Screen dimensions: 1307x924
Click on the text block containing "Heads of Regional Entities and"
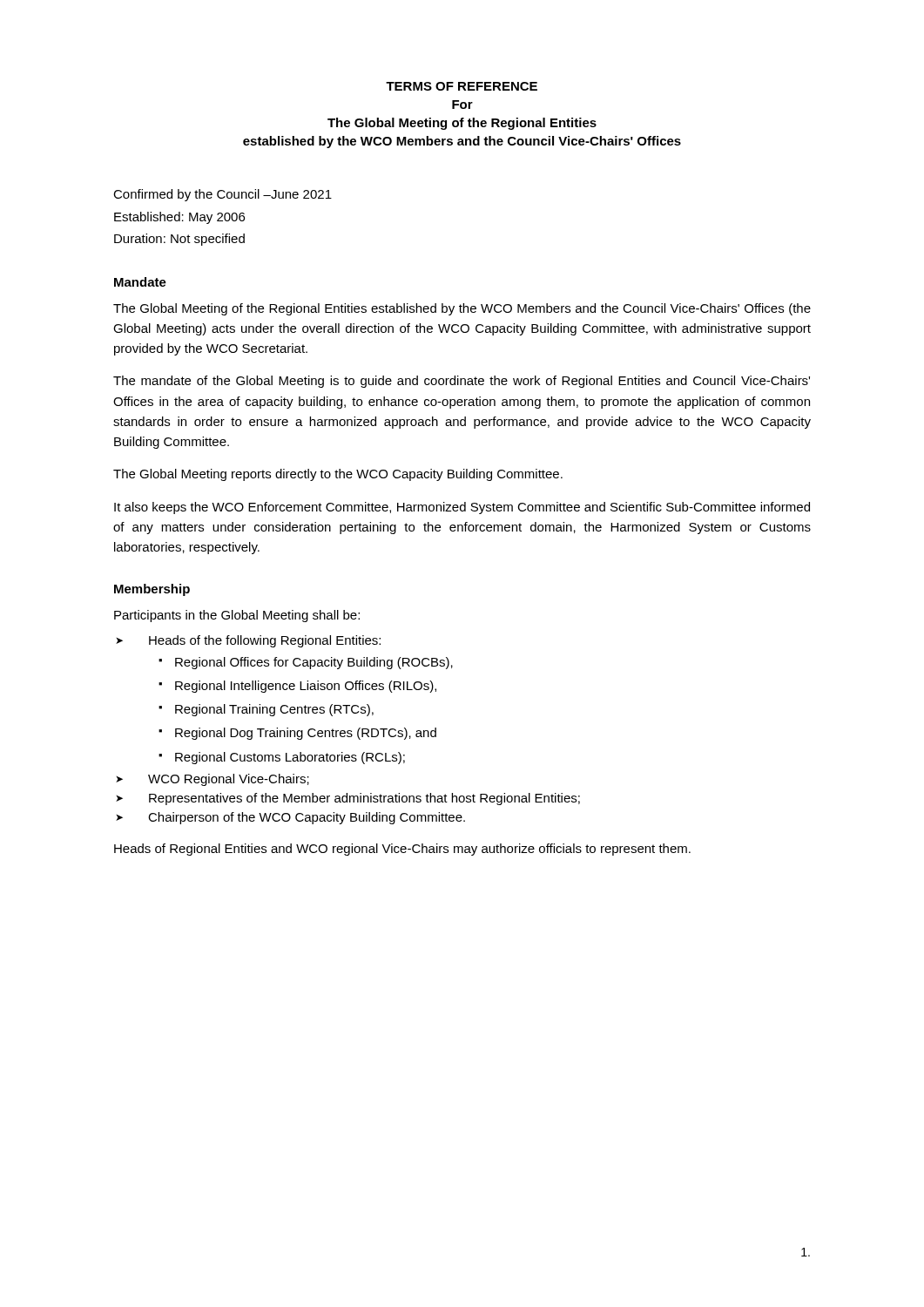(x=402, y=848)
